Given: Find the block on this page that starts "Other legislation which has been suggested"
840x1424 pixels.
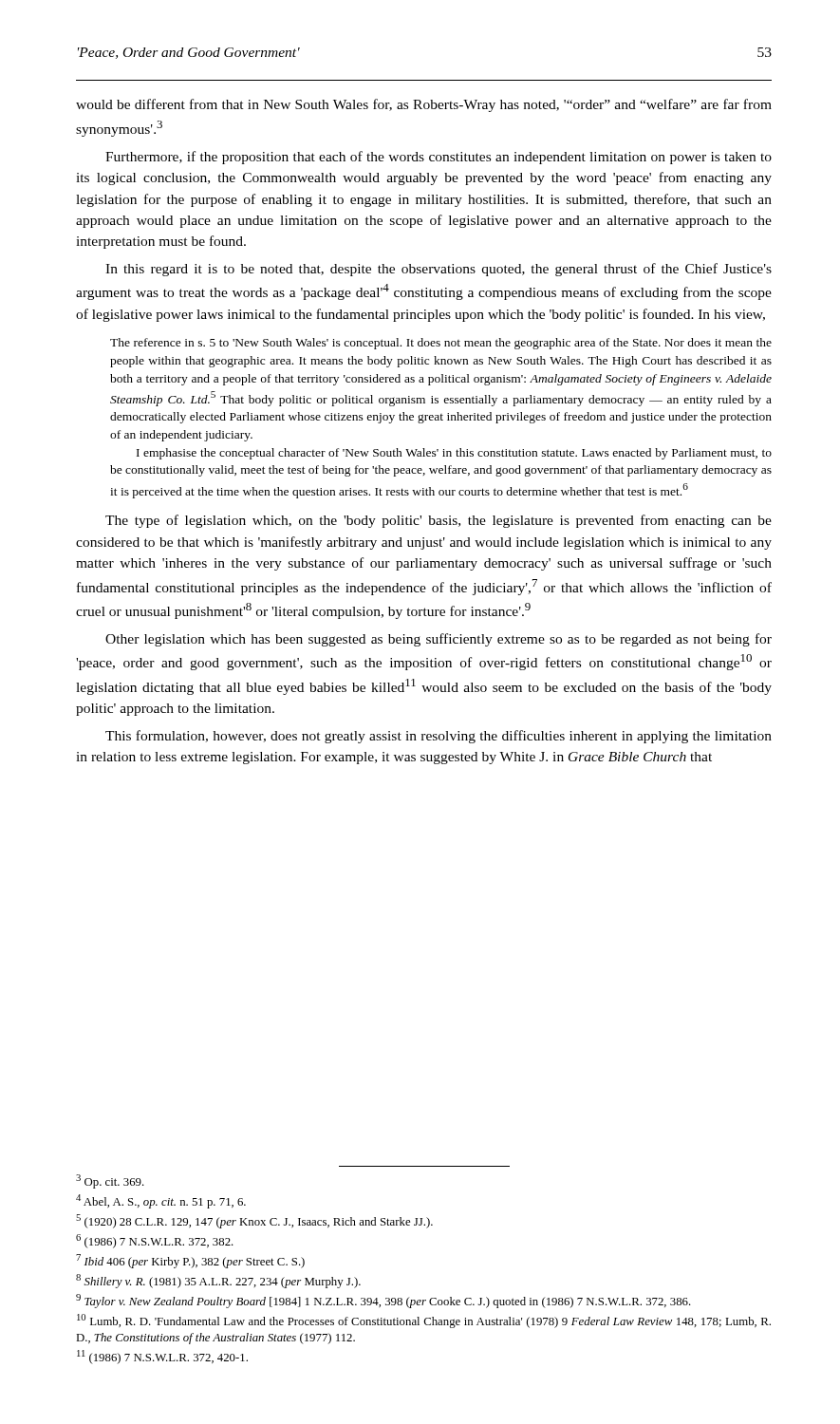Looking at the screenshot, I should tap(424, 674).
